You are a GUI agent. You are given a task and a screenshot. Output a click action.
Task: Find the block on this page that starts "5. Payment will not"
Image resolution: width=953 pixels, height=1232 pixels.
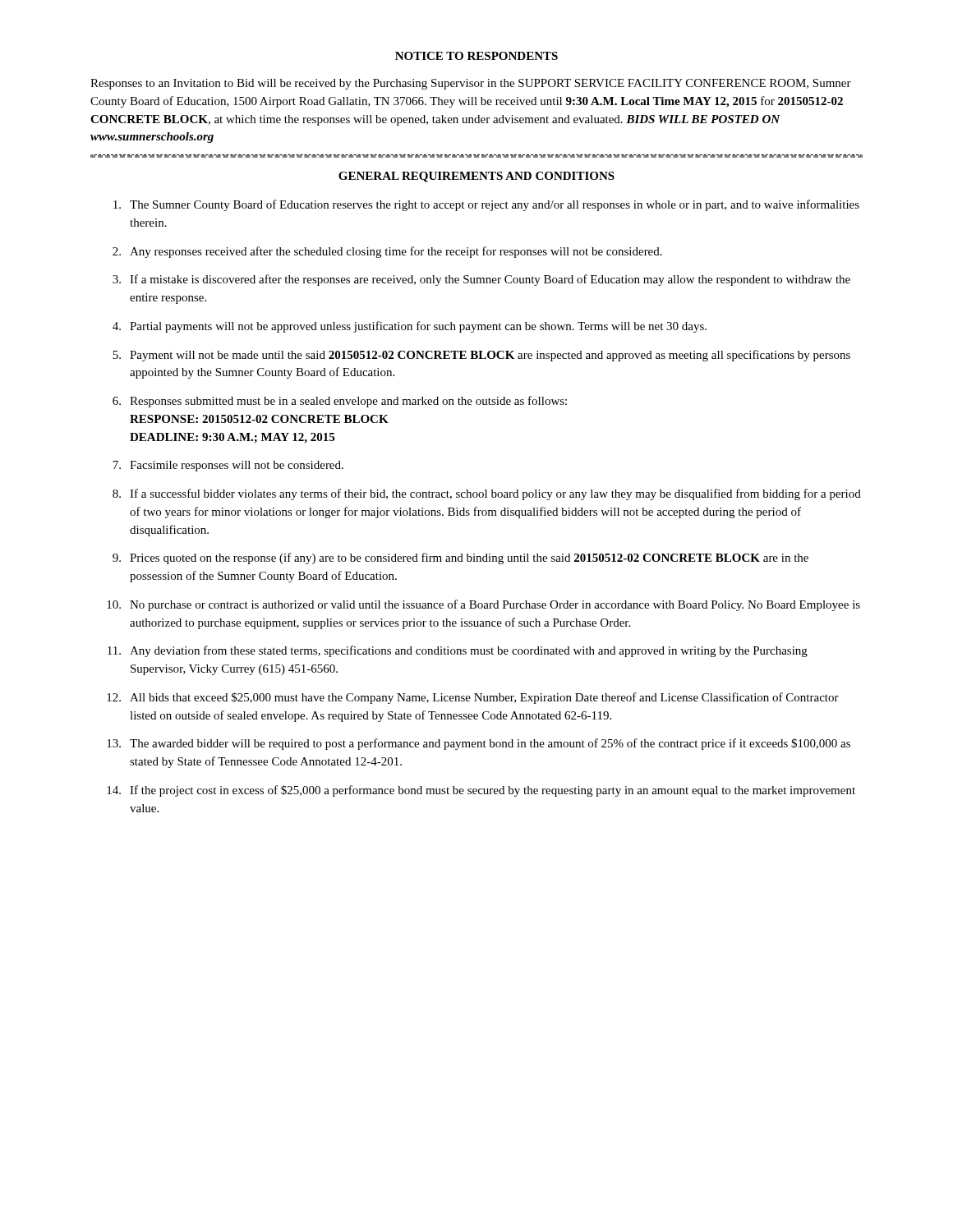pyautogui.click(x=476, y=364)
